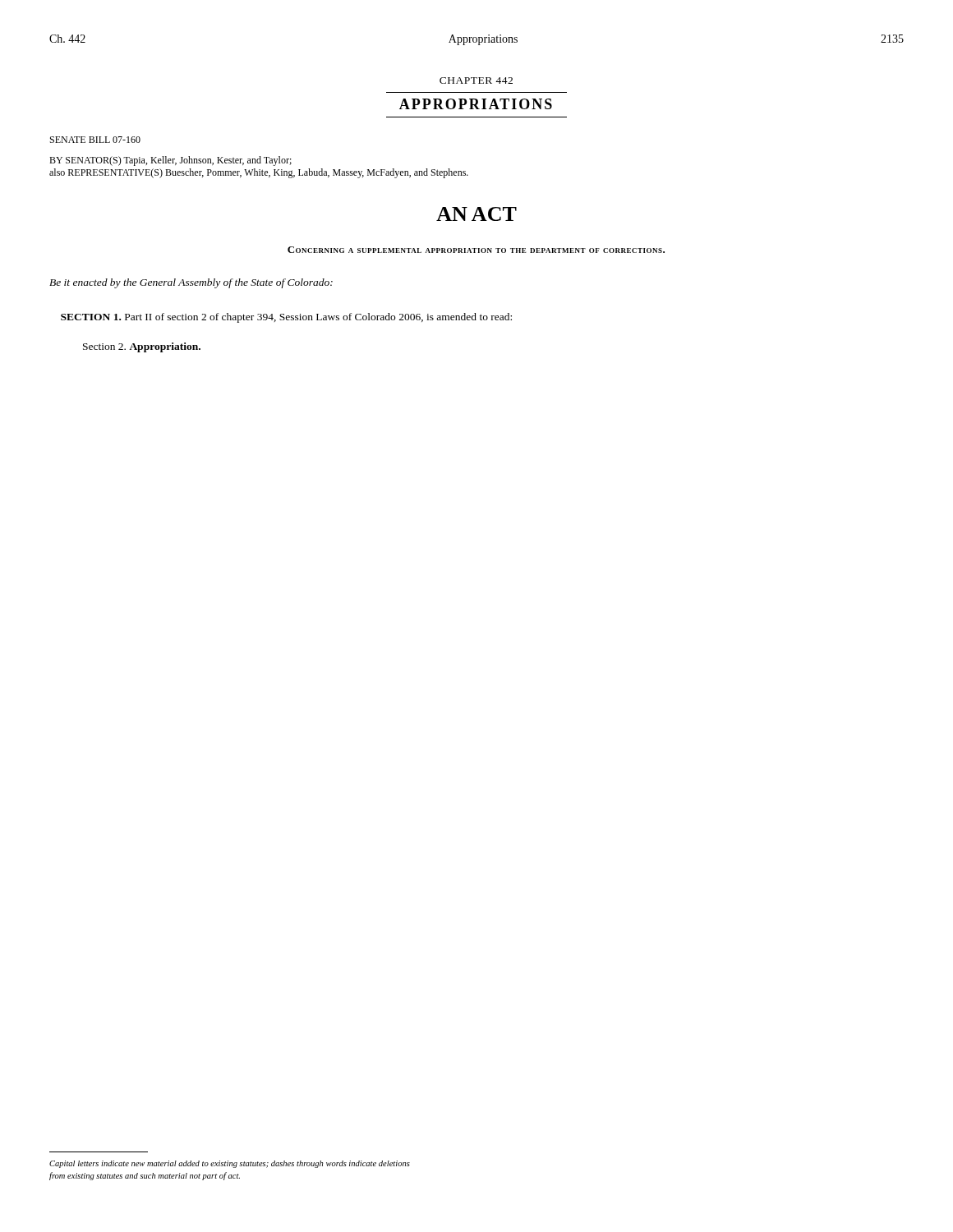Viewport: 953px width, 1232px height.
Task: Find the text starting "SENATE BILL 07-160"
Action: pos(95,140)
